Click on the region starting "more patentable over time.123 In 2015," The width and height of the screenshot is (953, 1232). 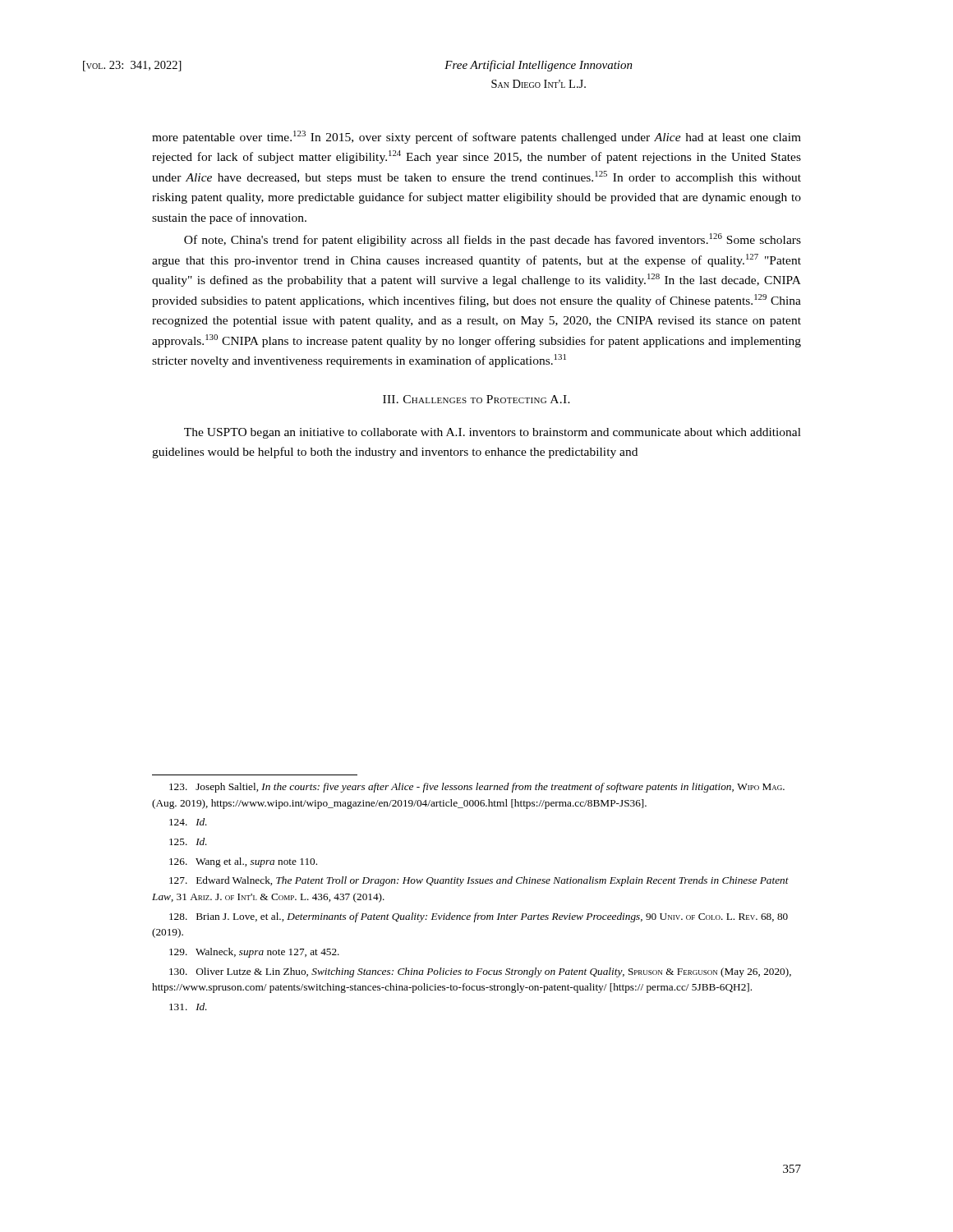coord(476,178)
